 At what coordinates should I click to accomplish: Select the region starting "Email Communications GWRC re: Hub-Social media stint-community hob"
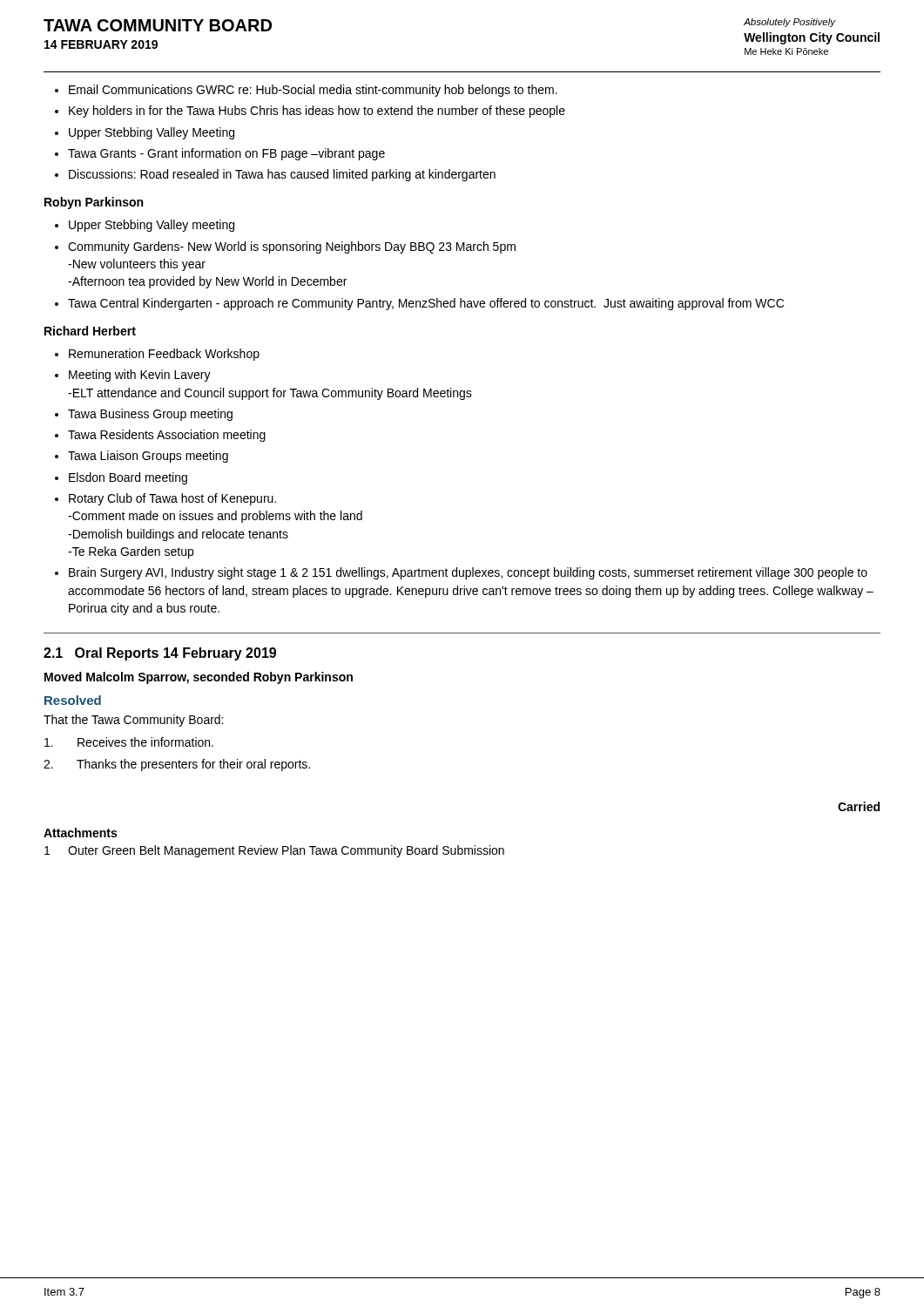(313, 90)
